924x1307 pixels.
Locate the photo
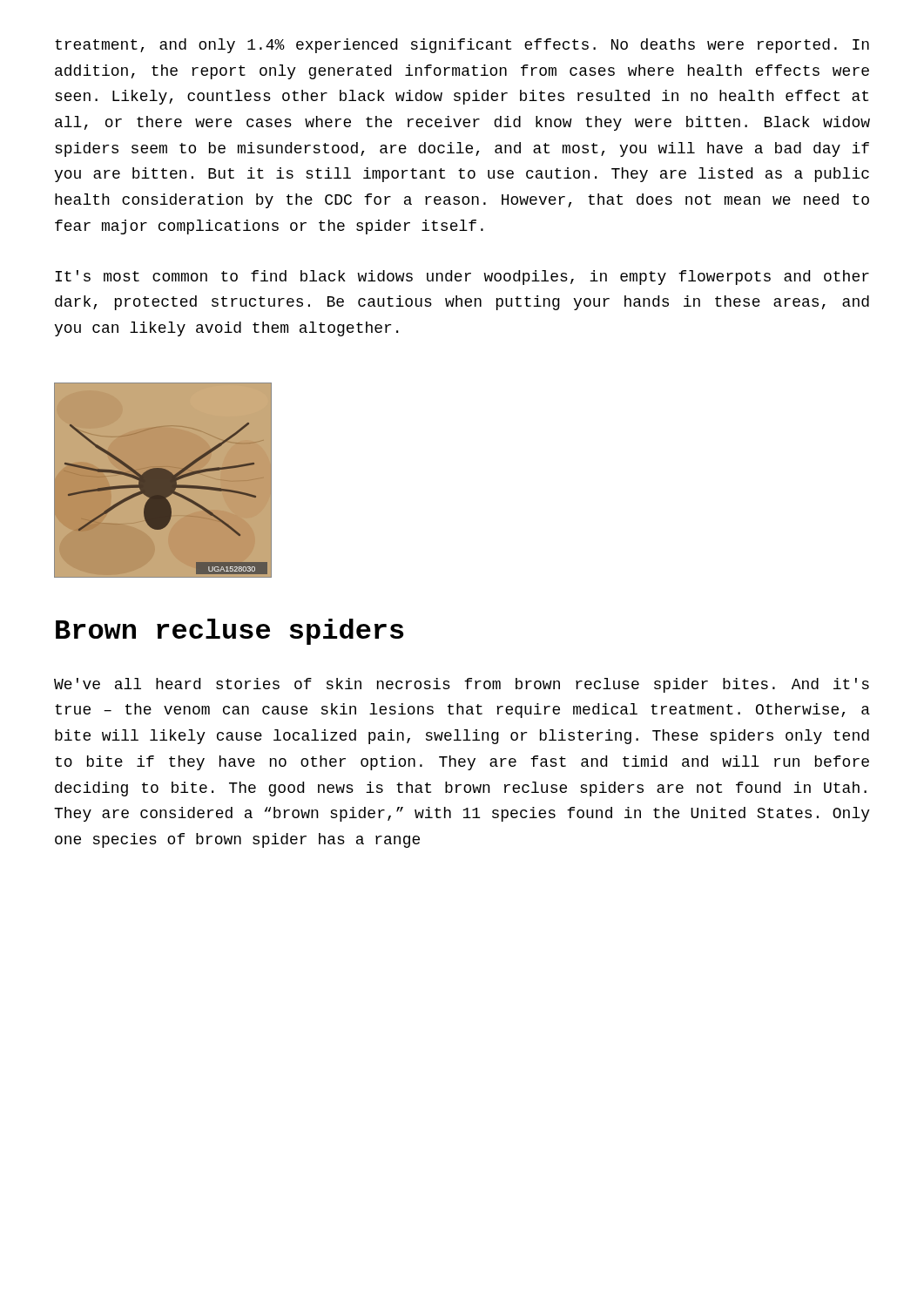point(163,480)
